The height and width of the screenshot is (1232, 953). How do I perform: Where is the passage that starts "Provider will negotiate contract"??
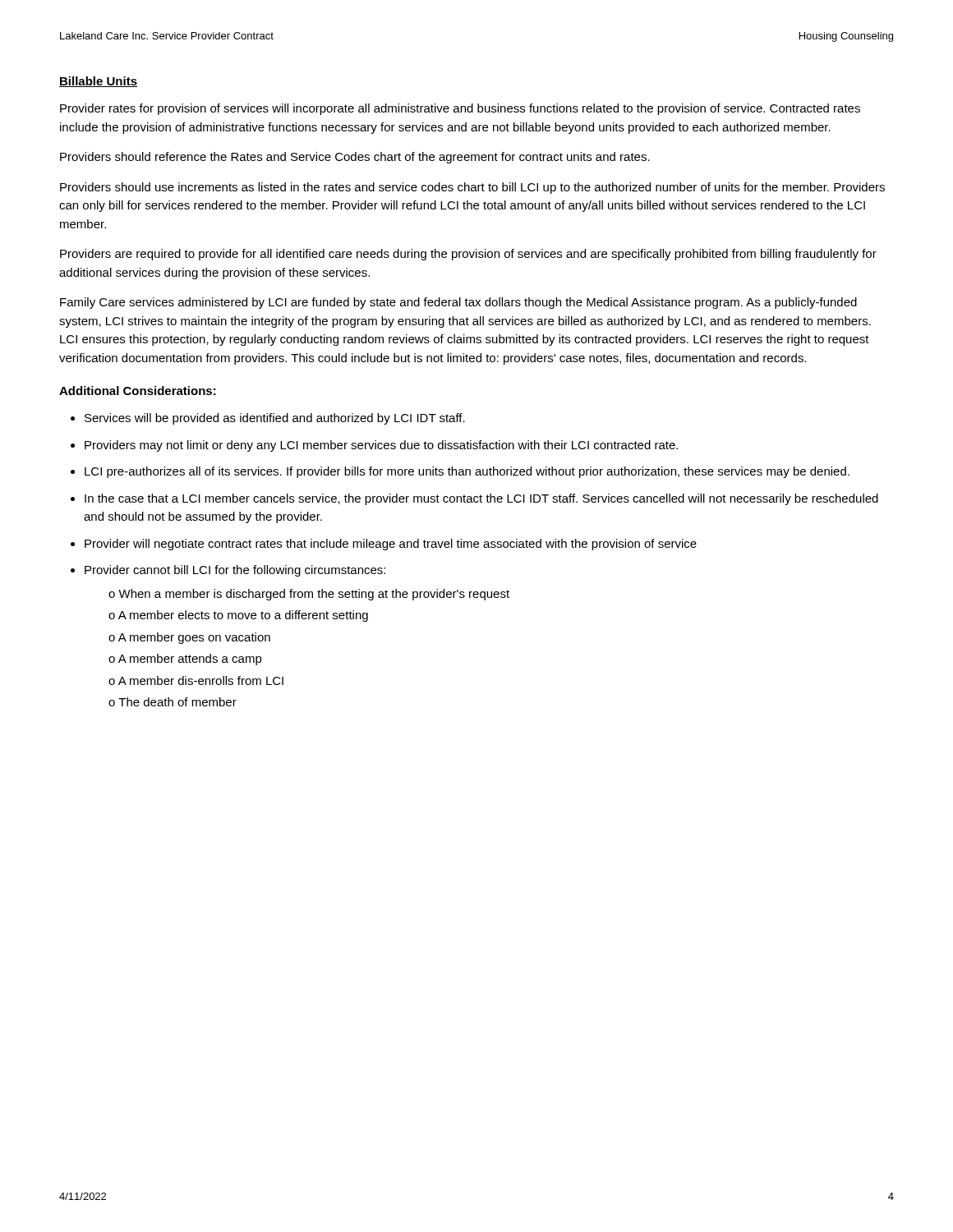[x=390, y=543]
